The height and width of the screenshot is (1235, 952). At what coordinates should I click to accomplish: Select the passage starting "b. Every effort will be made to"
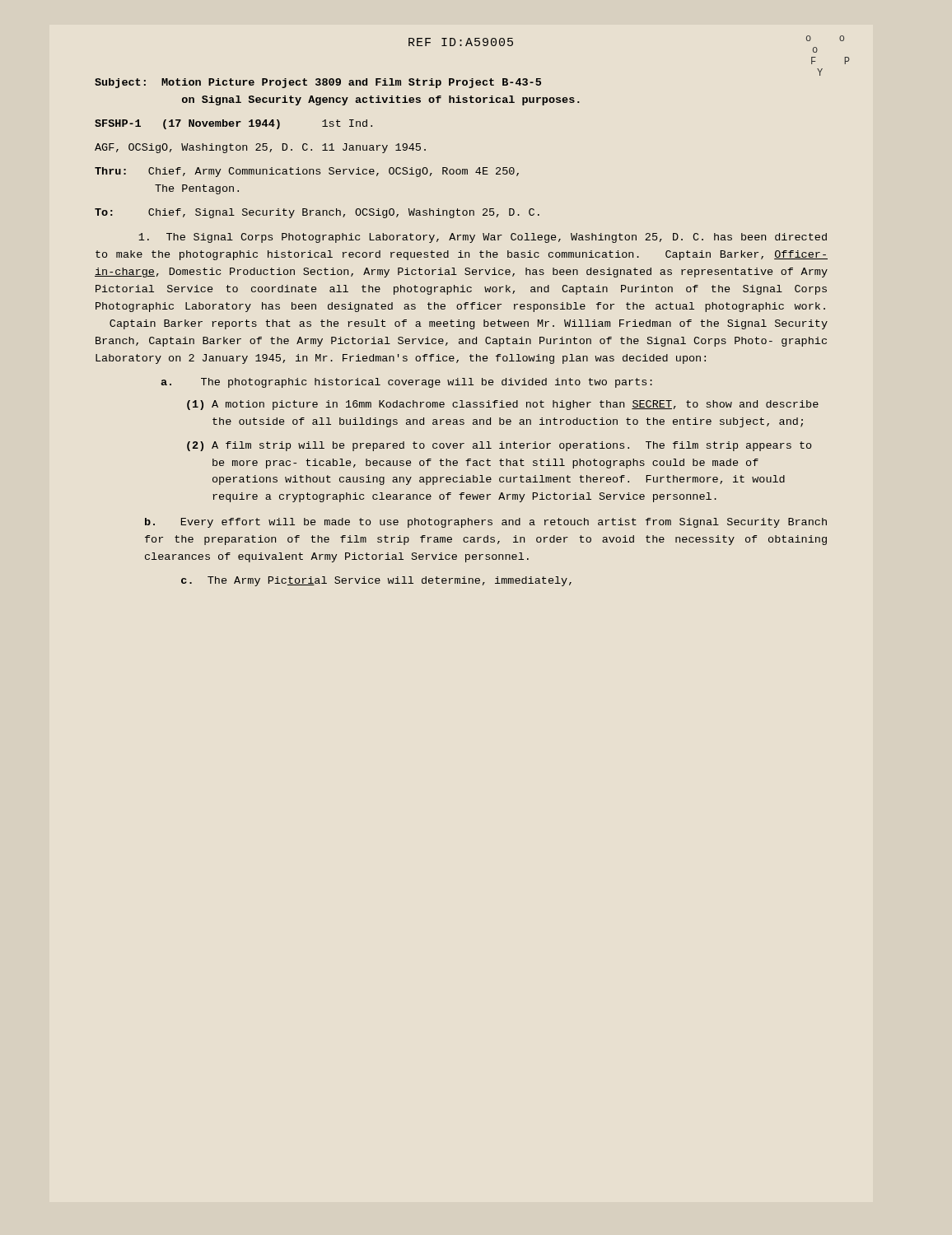[x=486, y=540]
